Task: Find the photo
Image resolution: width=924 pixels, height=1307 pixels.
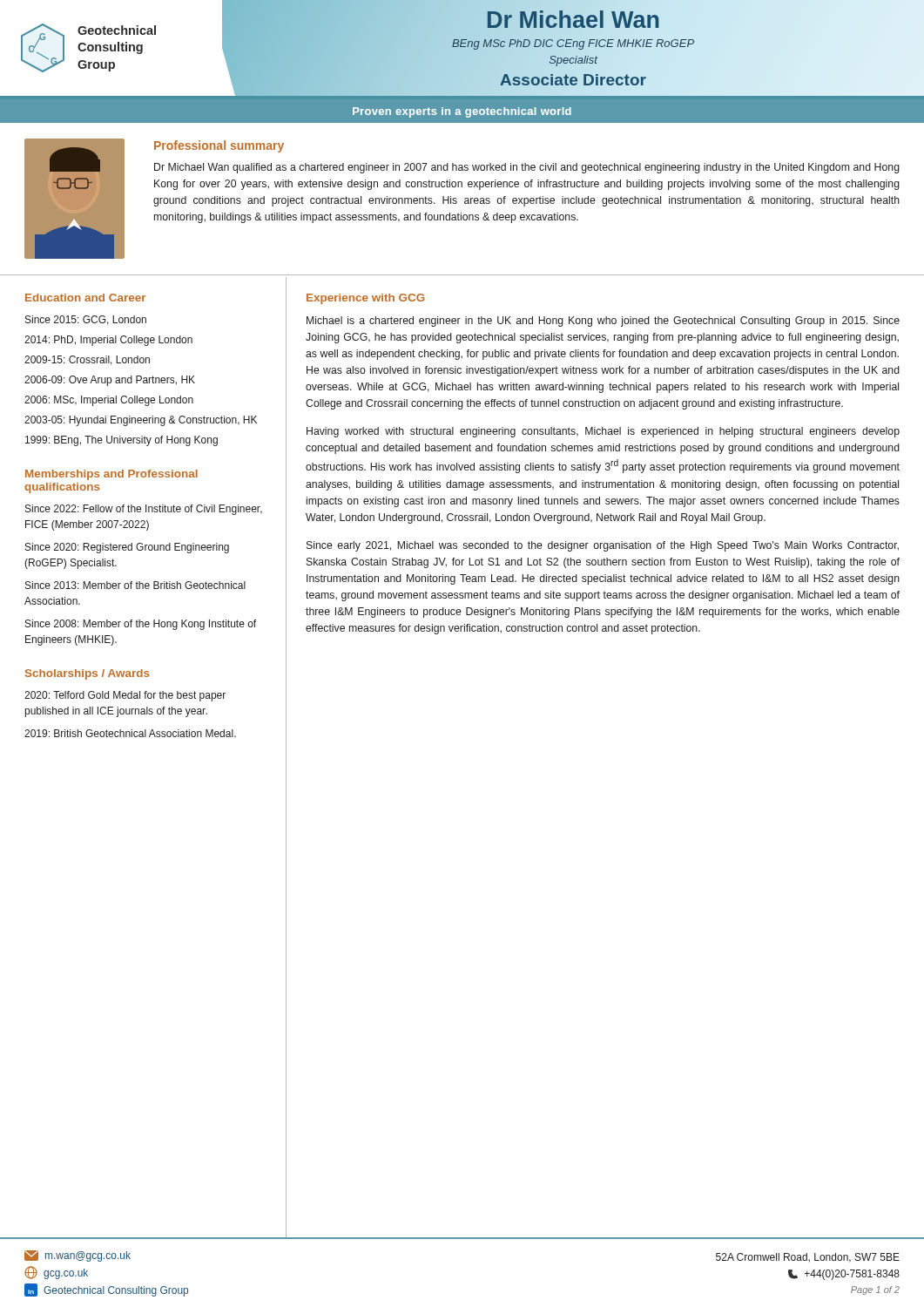Action: tap(80, 200)
